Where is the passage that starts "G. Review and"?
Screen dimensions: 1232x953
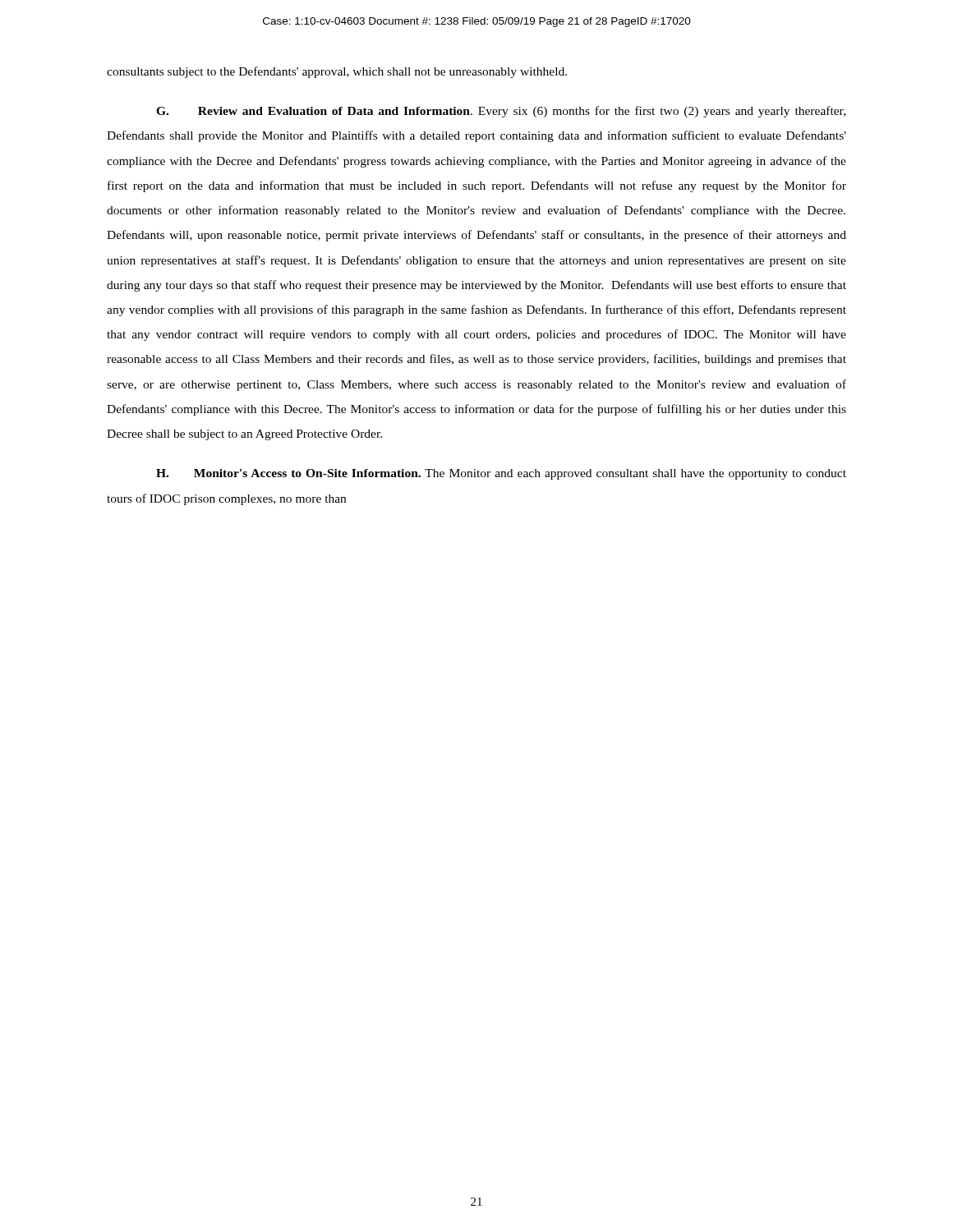tap(476, 272)
